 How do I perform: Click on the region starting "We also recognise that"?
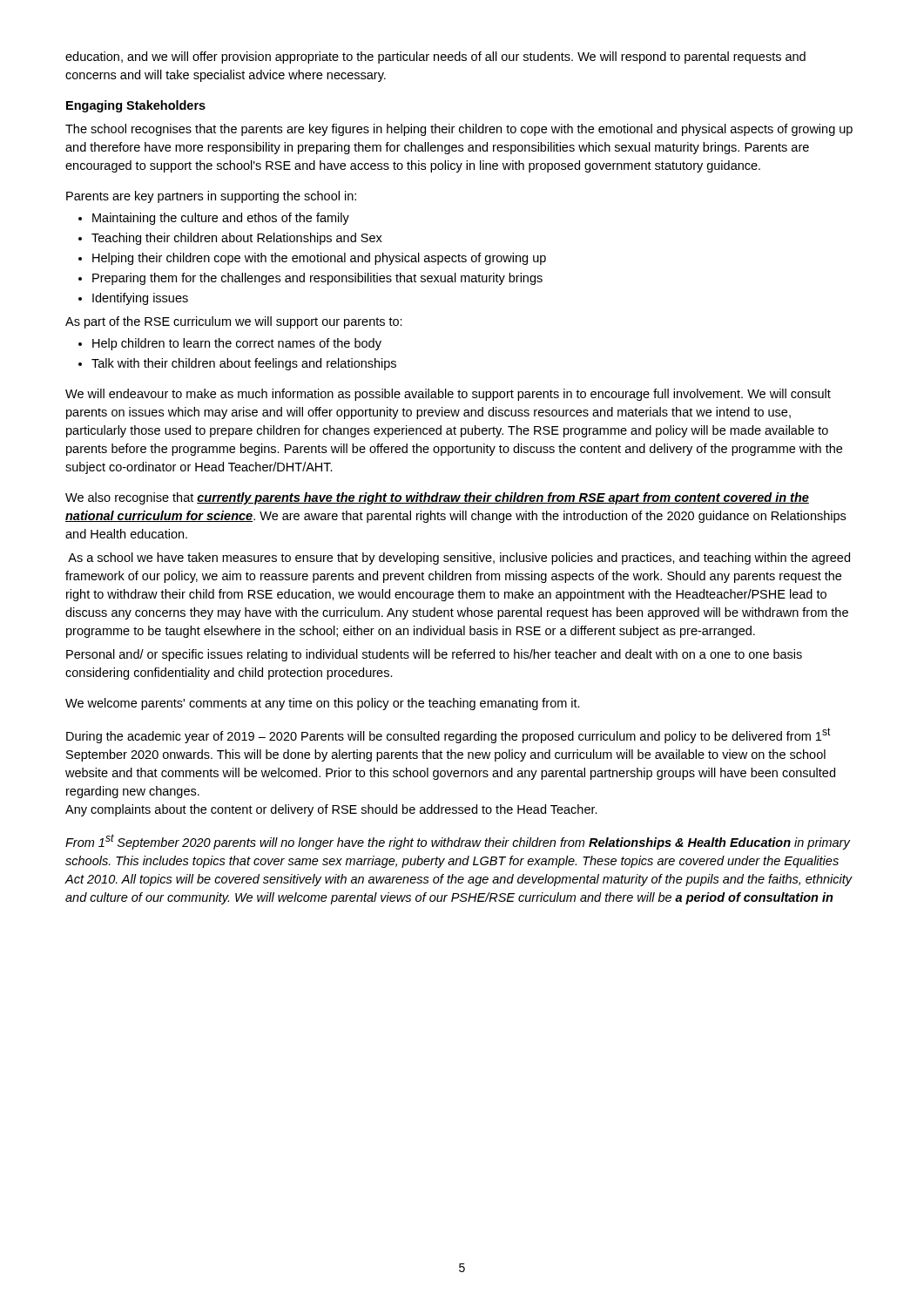tap(456, 516)
